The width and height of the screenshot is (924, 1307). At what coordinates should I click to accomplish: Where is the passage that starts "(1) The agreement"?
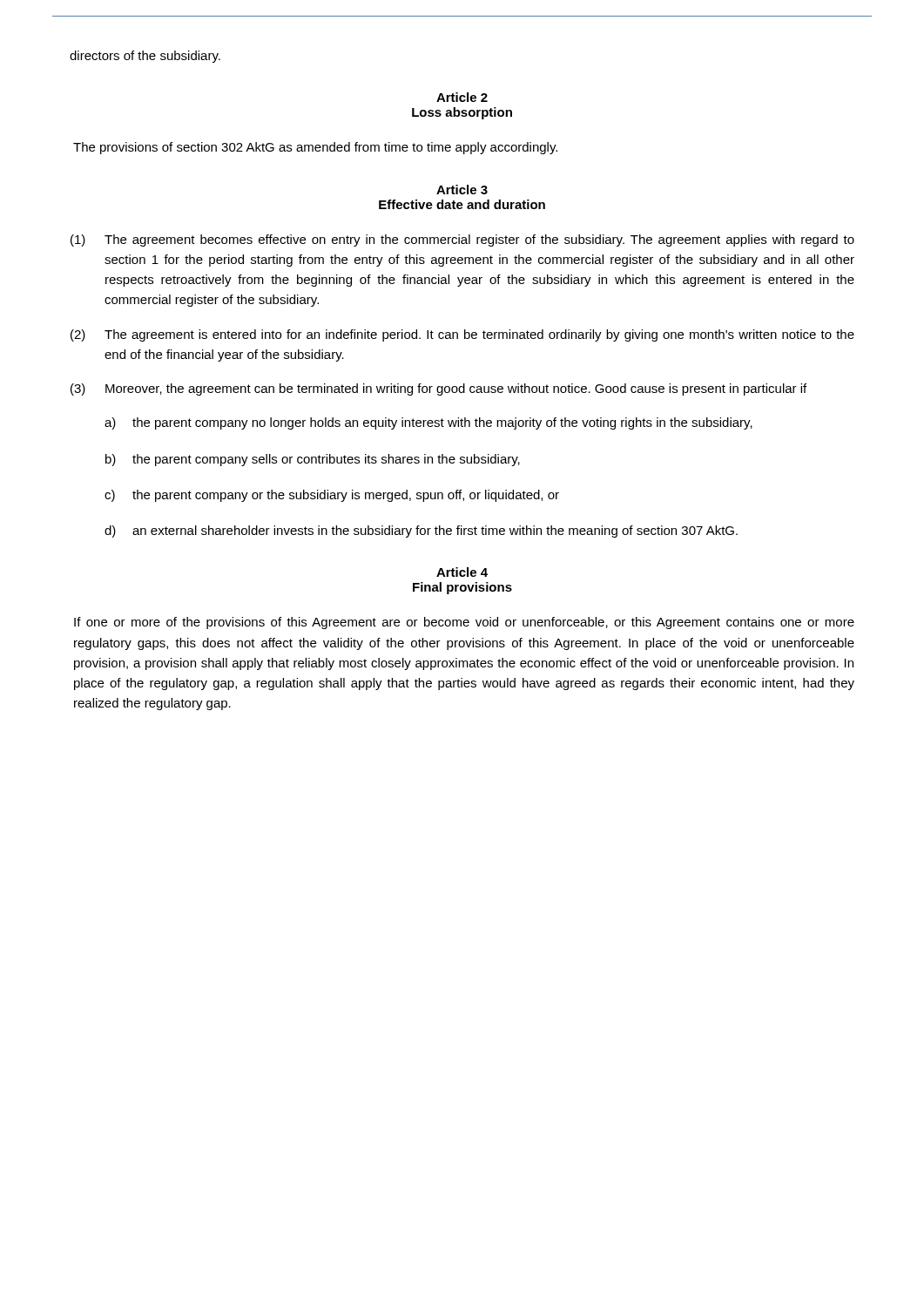pyautogui.click(x=462, y=269)
